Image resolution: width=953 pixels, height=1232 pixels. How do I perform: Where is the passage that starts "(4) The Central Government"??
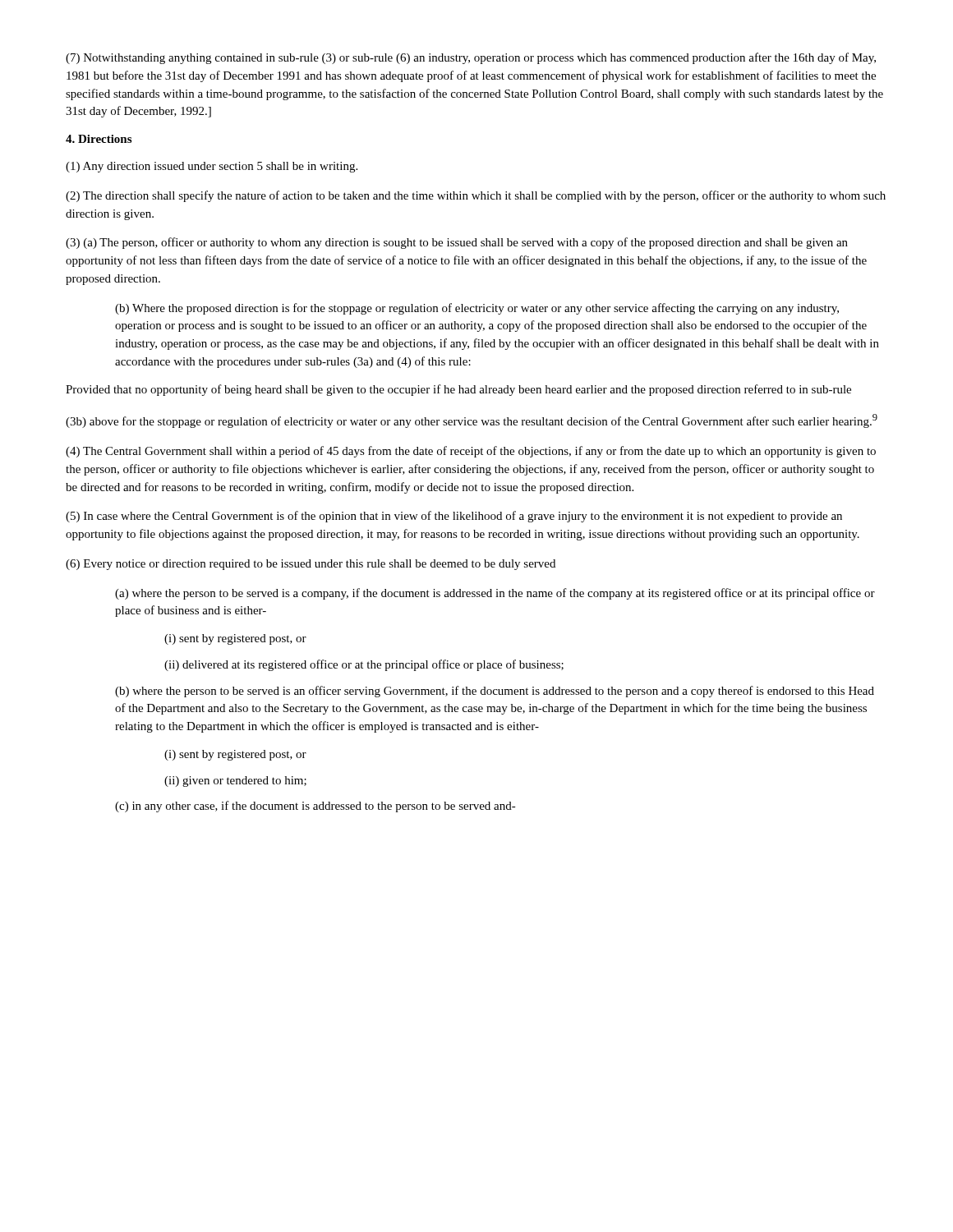tap(471, 469)
